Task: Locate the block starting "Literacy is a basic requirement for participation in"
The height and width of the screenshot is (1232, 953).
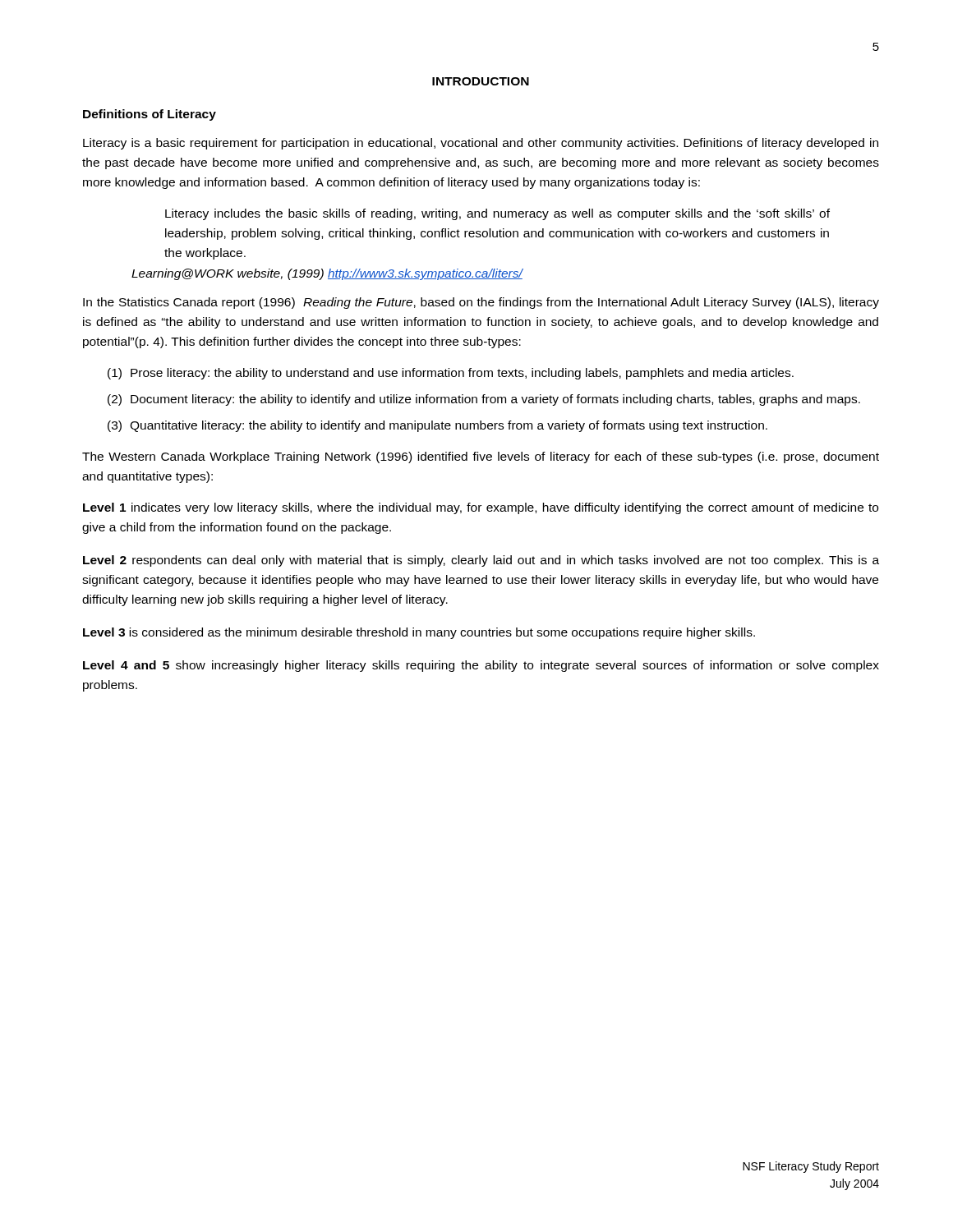Action: [481, 162]
